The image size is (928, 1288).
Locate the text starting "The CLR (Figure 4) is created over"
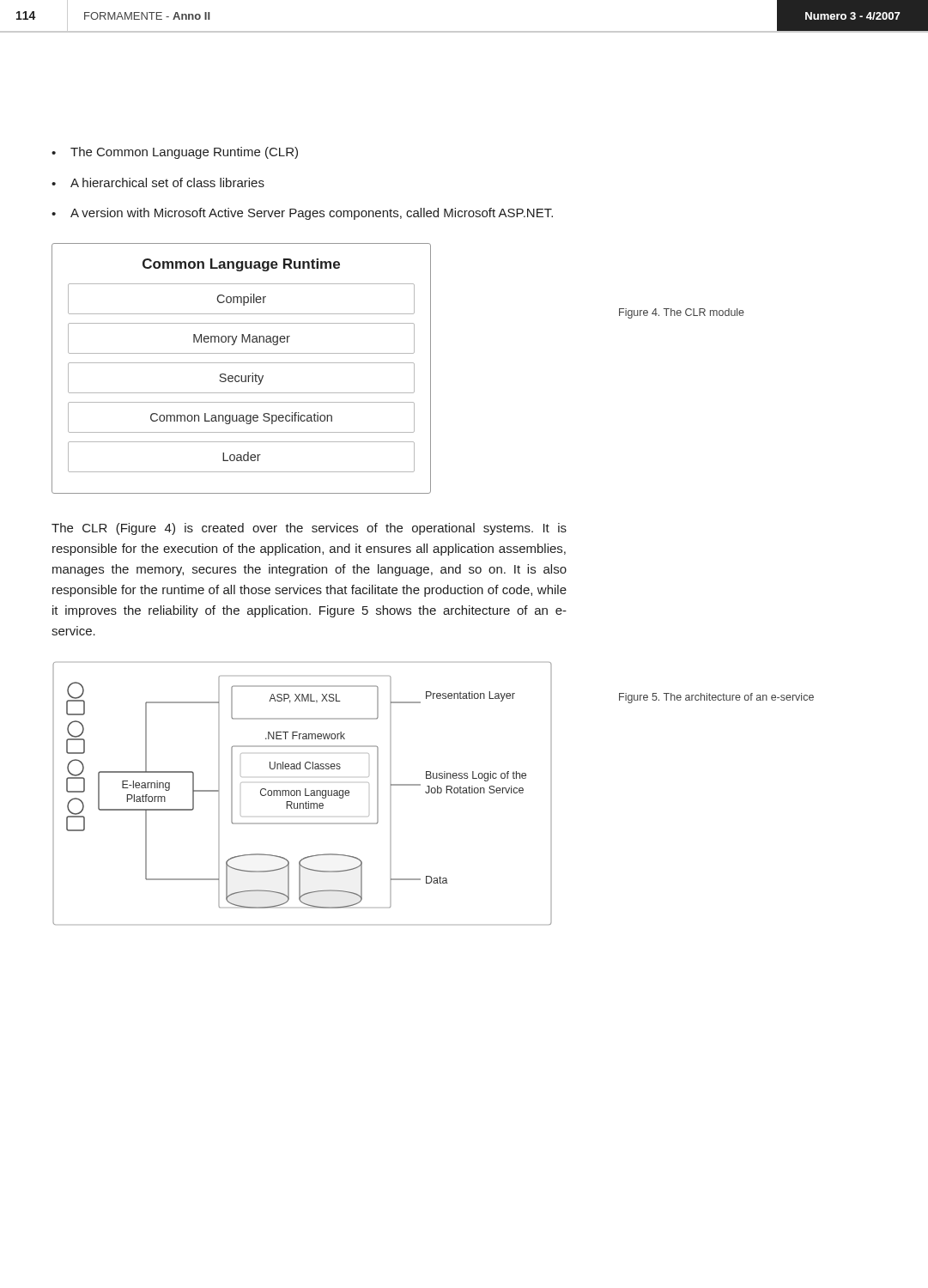[x=309, y=579]
